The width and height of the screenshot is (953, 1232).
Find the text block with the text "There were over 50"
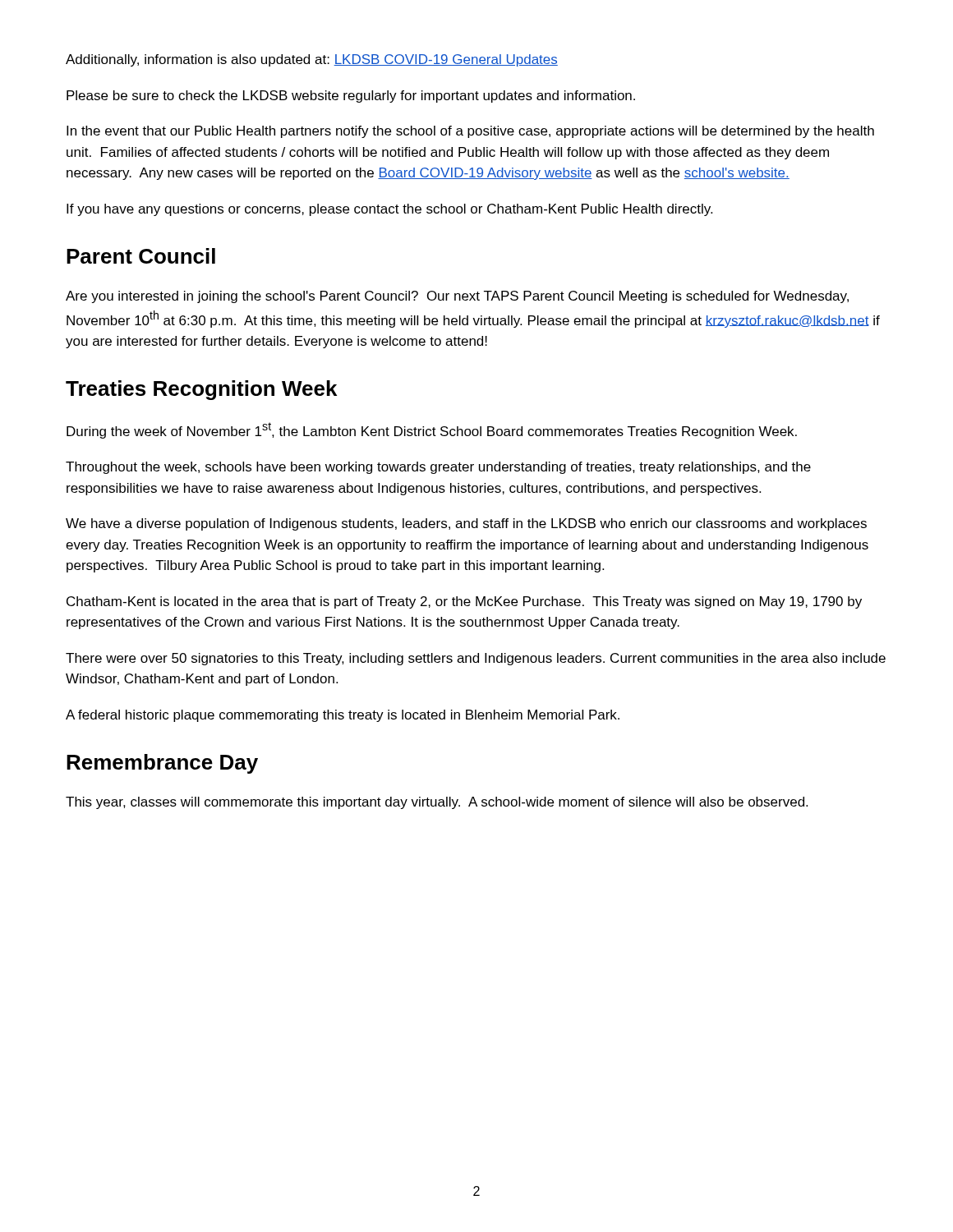476,669
